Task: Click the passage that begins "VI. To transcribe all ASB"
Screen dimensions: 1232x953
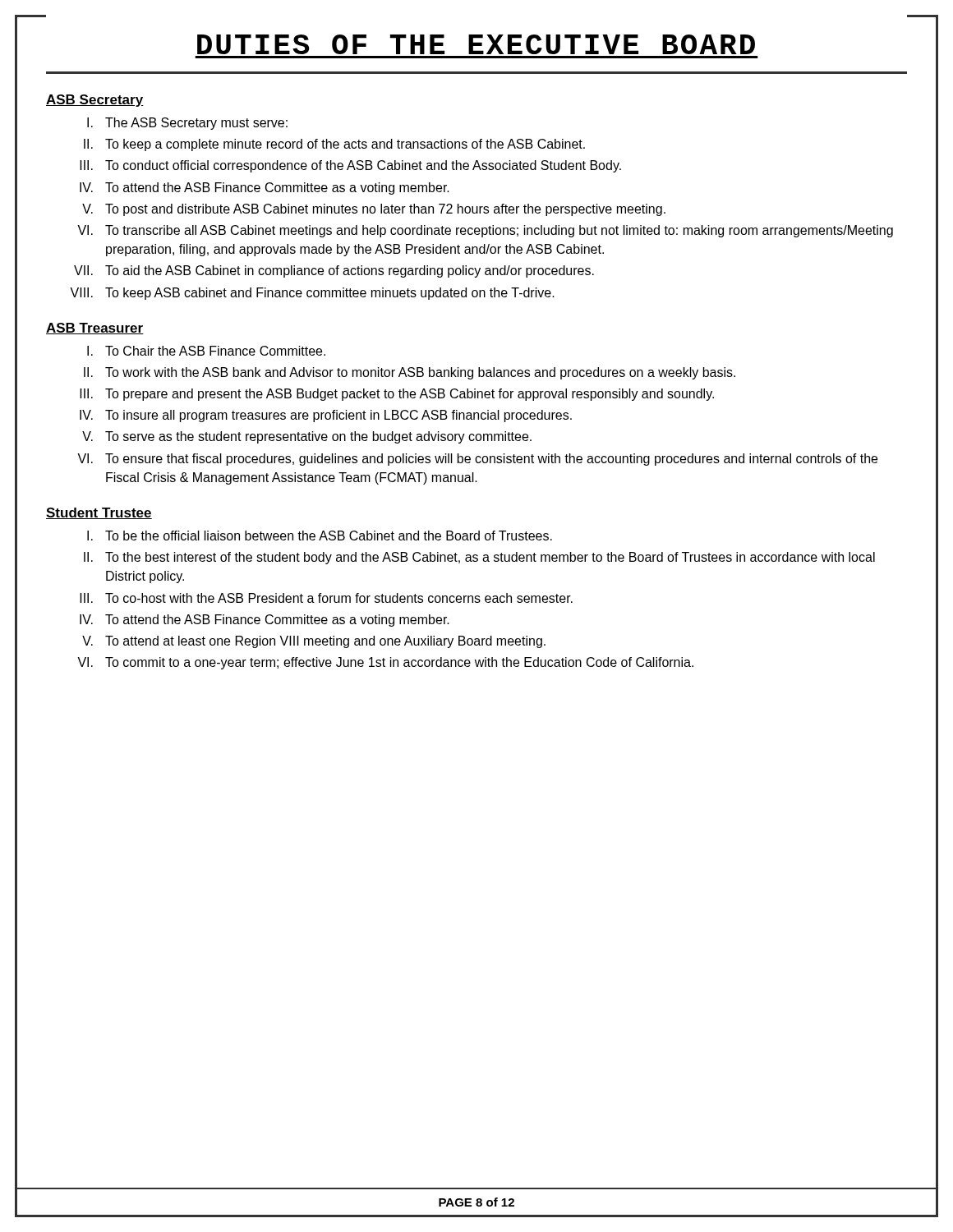Action: click(476, 240)
